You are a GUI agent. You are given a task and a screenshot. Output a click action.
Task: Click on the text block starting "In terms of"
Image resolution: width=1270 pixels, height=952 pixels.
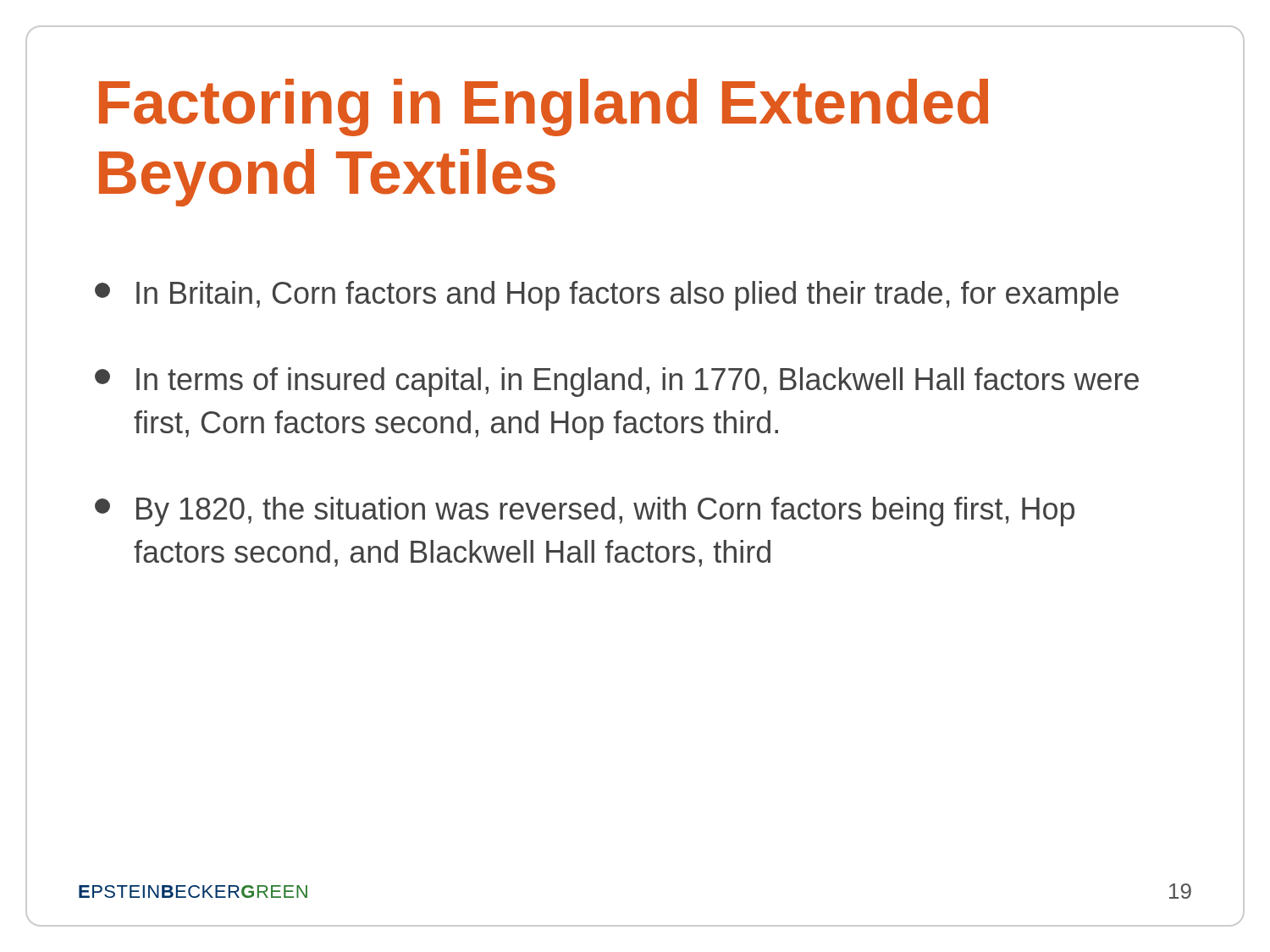click(627, 402)
